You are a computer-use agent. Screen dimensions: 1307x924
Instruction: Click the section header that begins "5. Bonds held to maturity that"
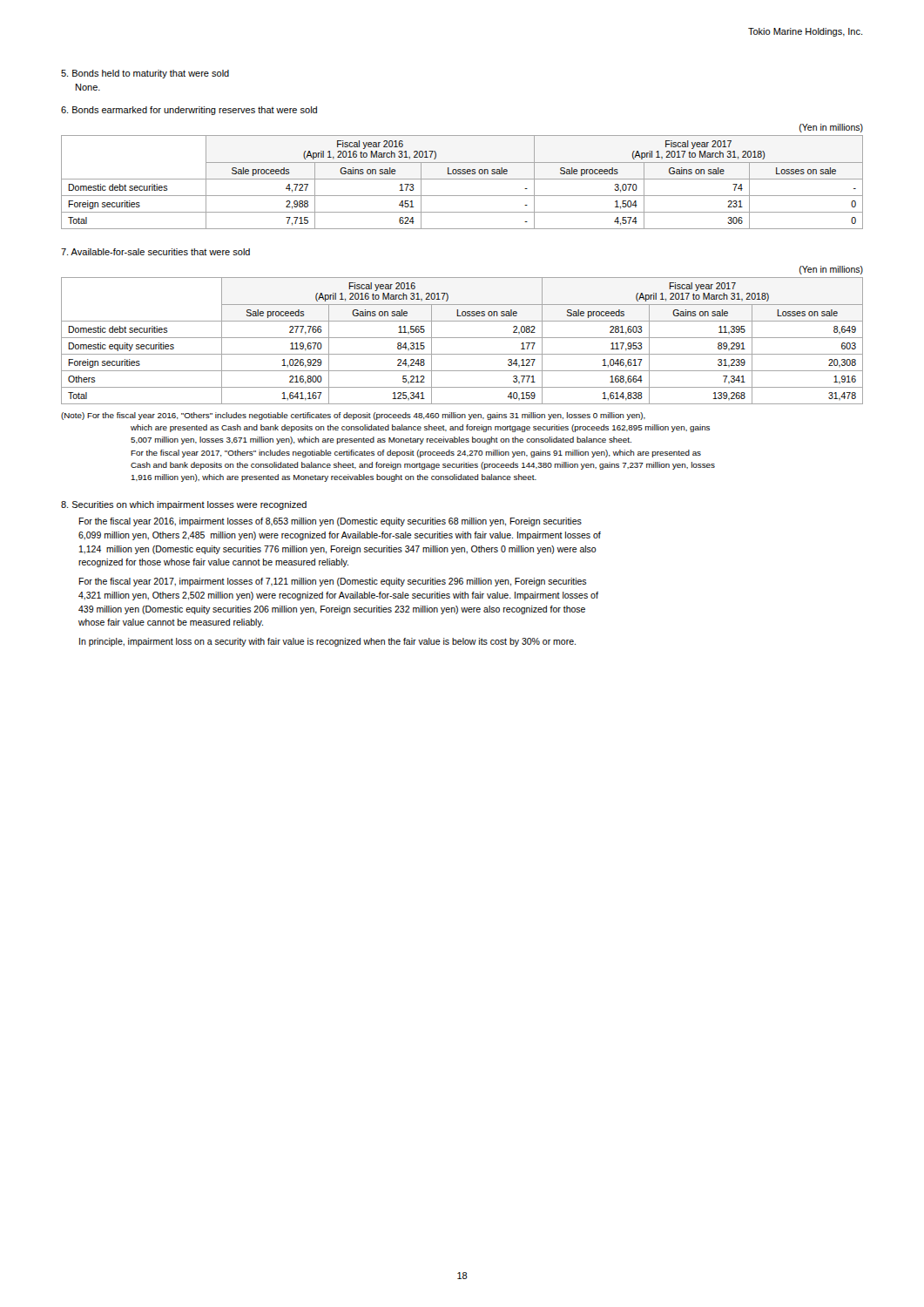tap(145, 73)
